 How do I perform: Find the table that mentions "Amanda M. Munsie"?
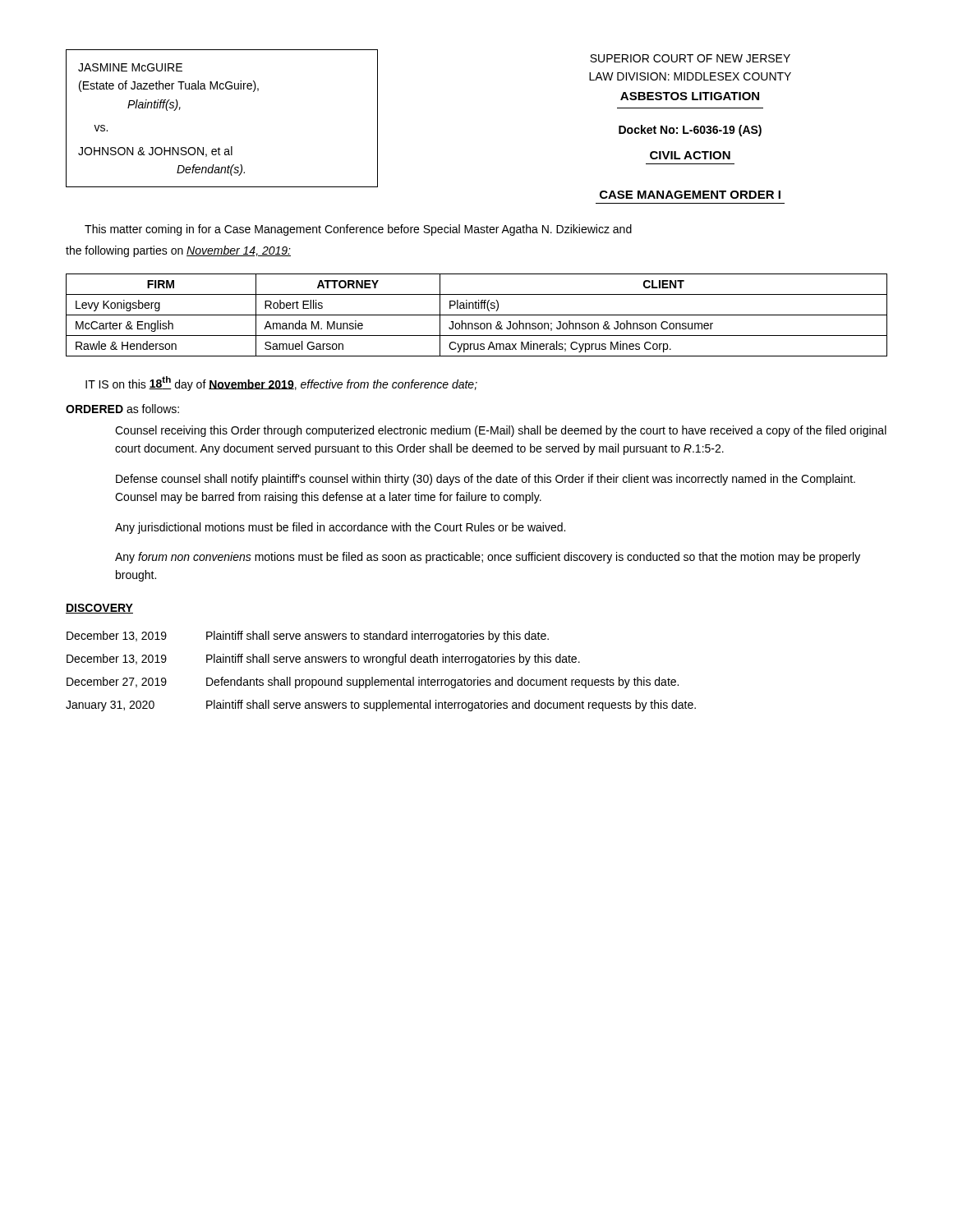(x=476, y=315)
